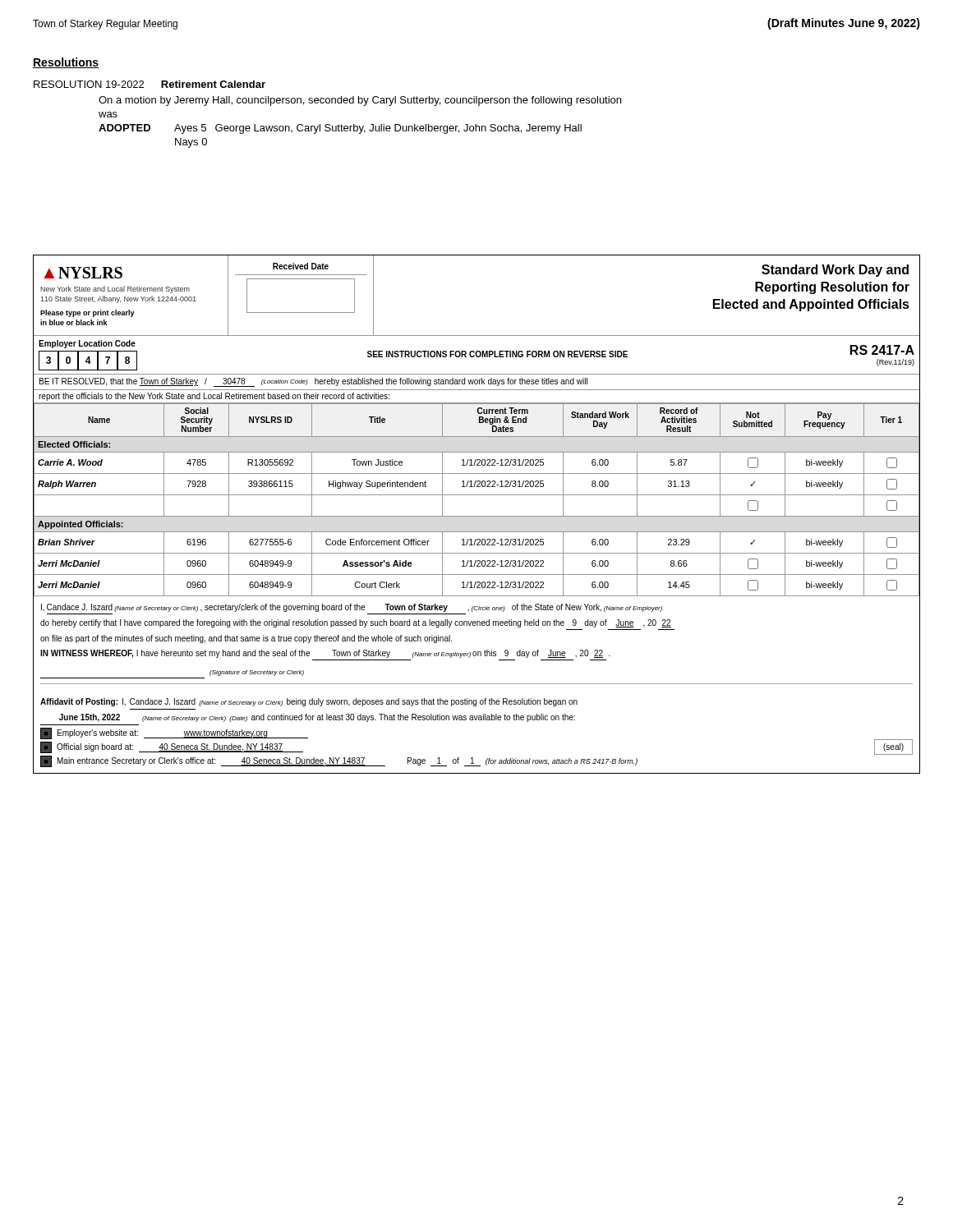Click on the table containing "Not Submitted"
Screen dimensions: 1232x953
pos(476,514)
